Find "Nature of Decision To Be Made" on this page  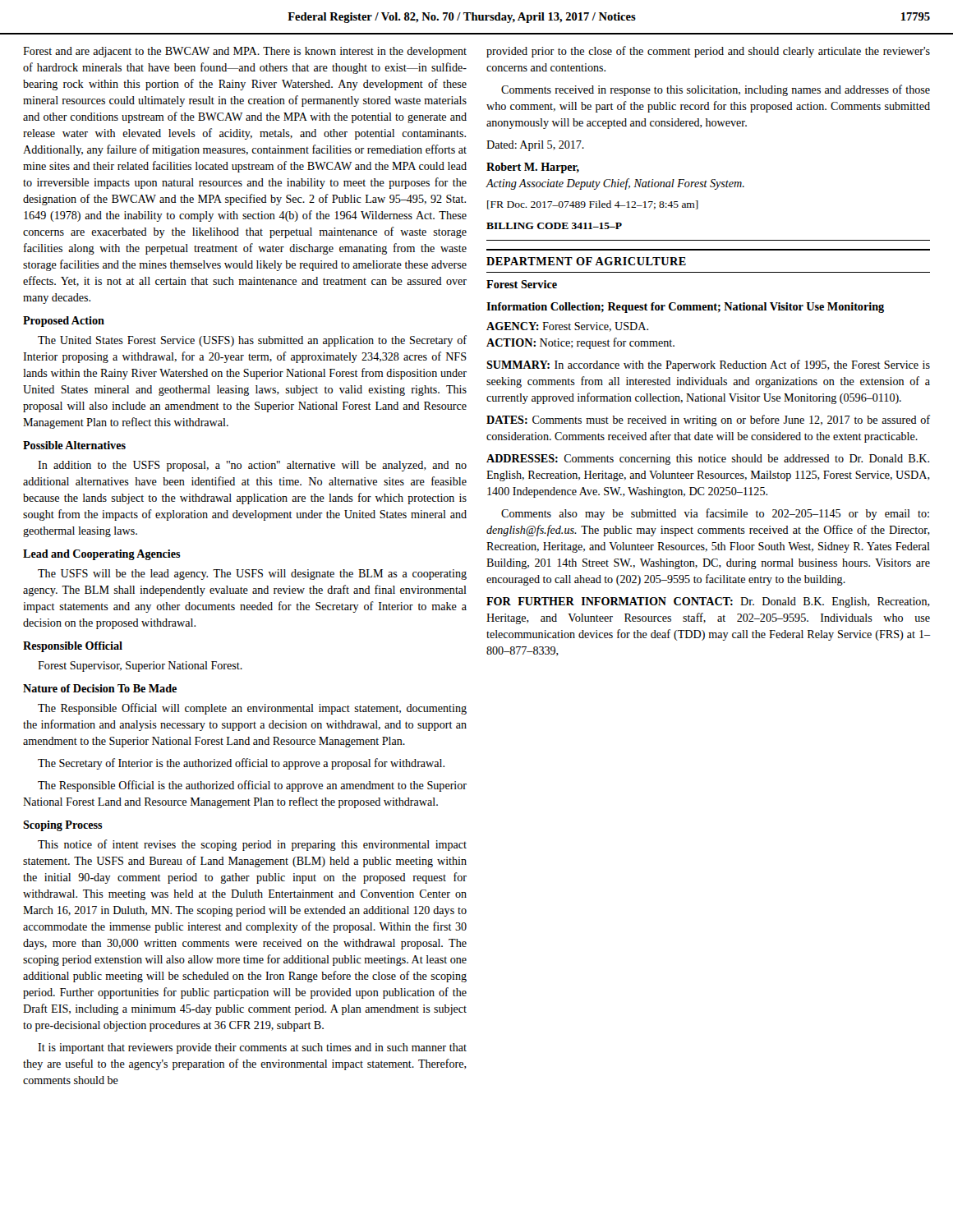pos(100,688)
